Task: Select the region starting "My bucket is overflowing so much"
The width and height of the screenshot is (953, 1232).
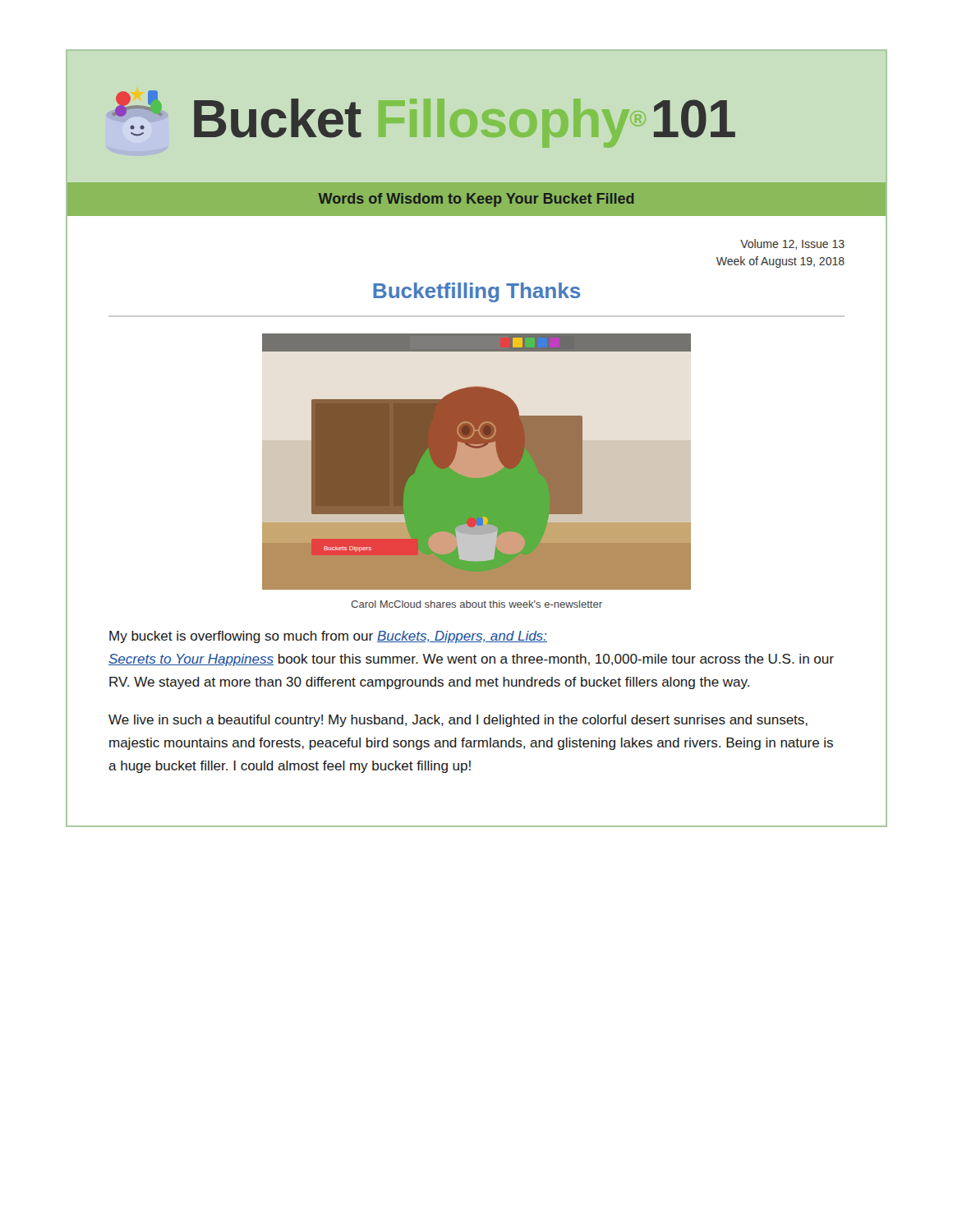Action: click(471, 659)
